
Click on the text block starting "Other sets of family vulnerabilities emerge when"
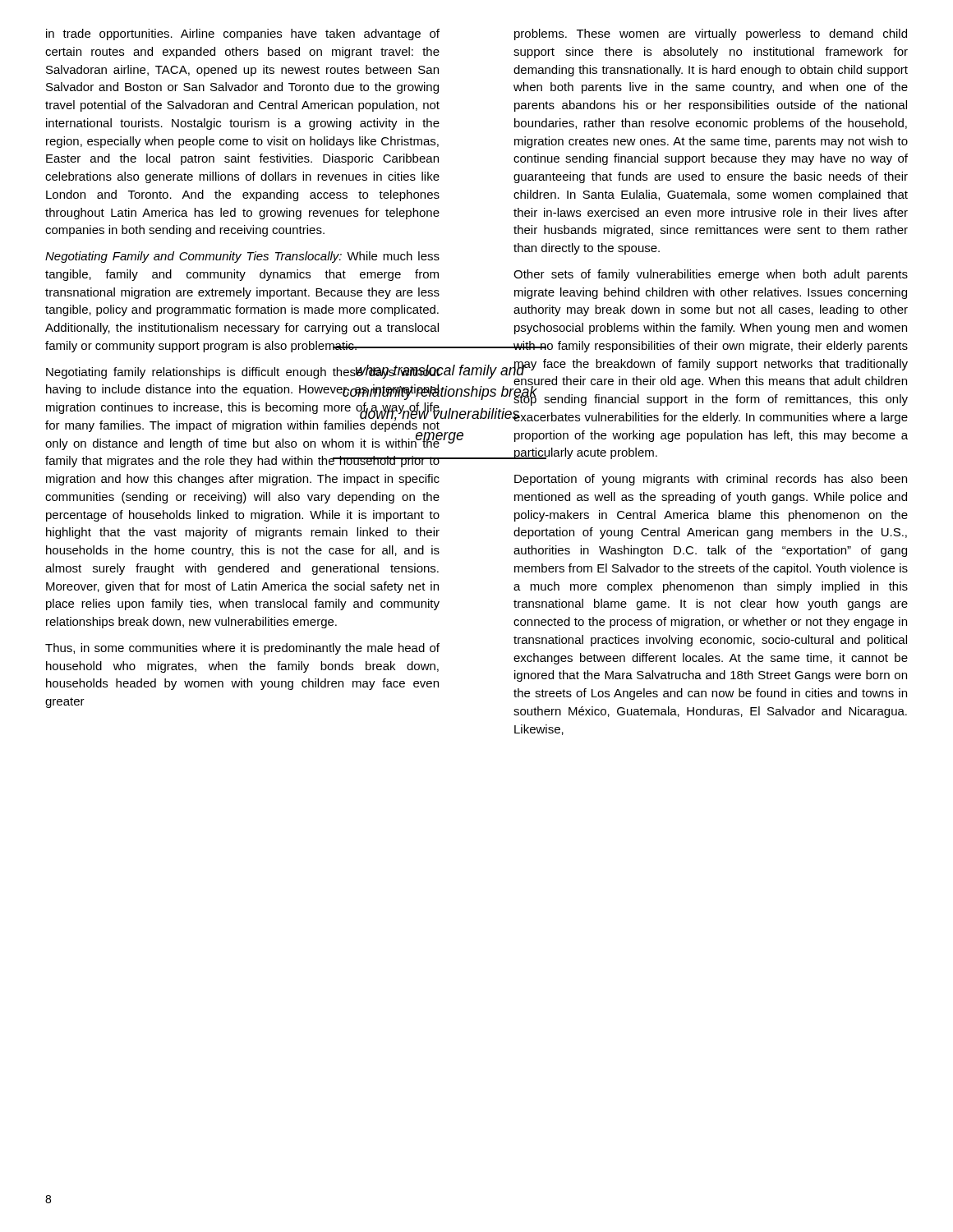pyautogui.click(x=711, y=363)
